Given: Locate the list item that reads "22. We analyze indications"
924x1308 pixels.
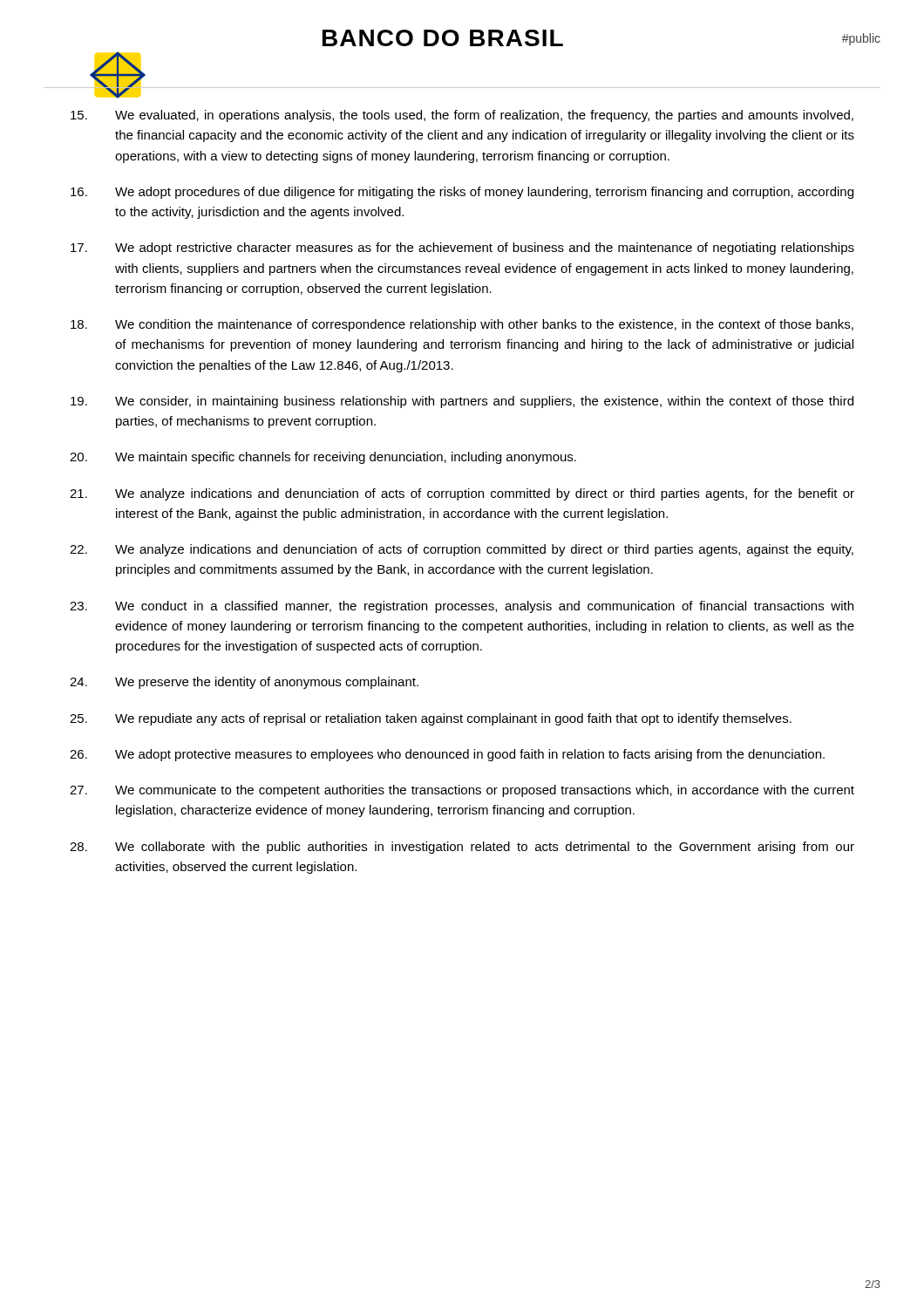Looking at the screenshot, I should point(462,559).
